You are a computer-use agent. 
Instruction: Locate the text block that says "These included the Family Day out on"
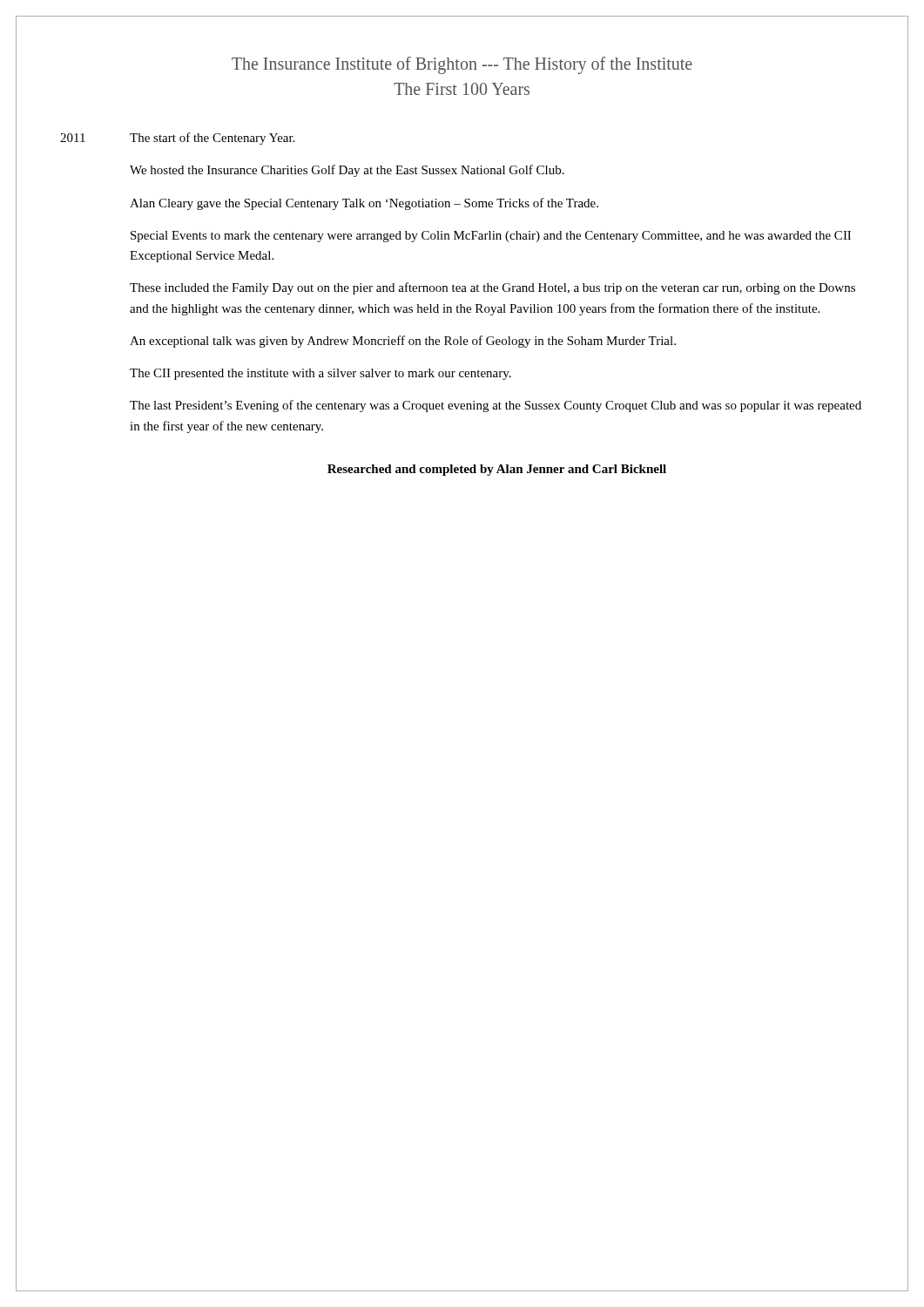click(x=493, y=298)
